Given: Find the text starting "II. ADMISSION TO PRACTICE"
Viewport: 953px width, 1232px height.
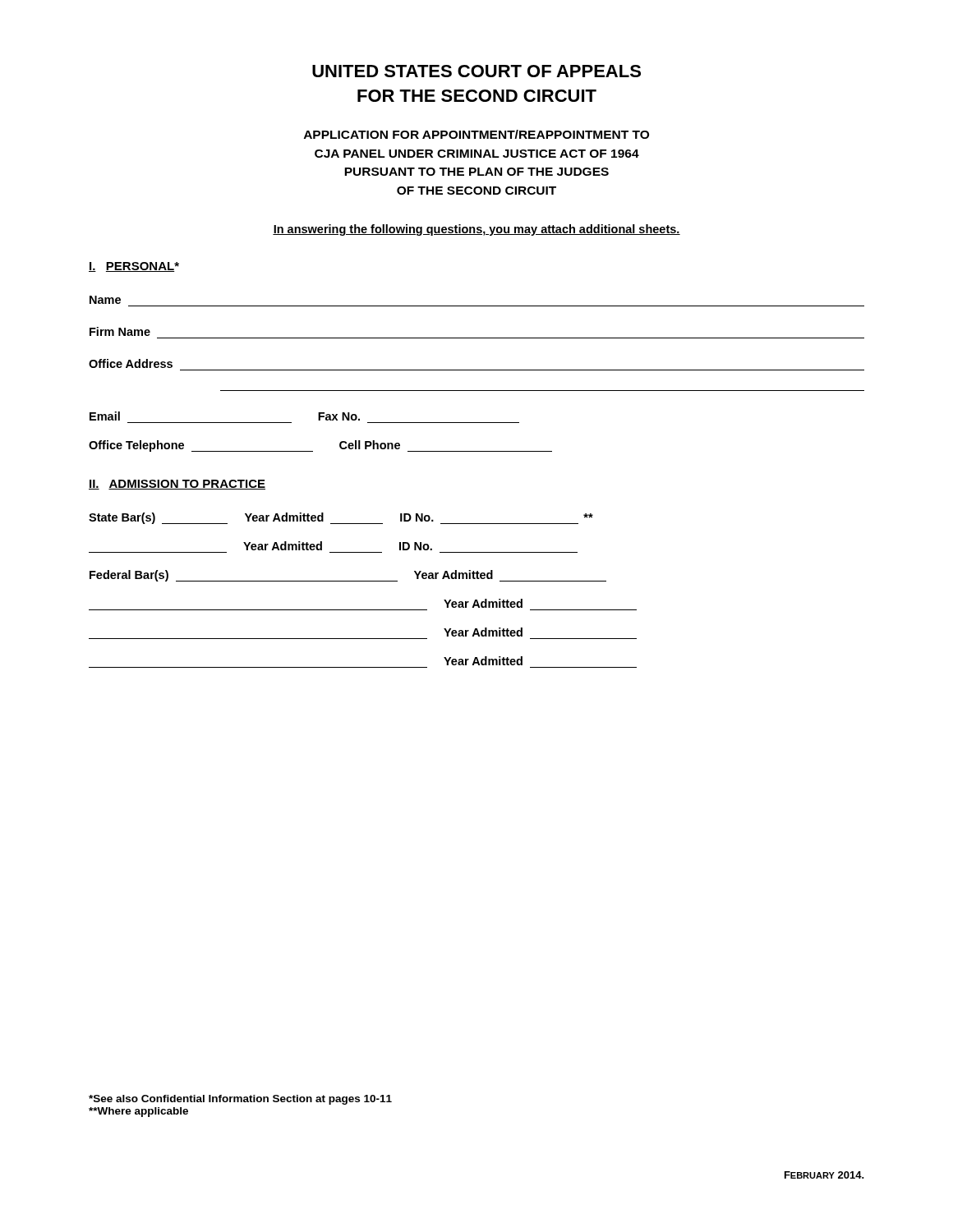Looking at the screenshot, I should point(177,484).
